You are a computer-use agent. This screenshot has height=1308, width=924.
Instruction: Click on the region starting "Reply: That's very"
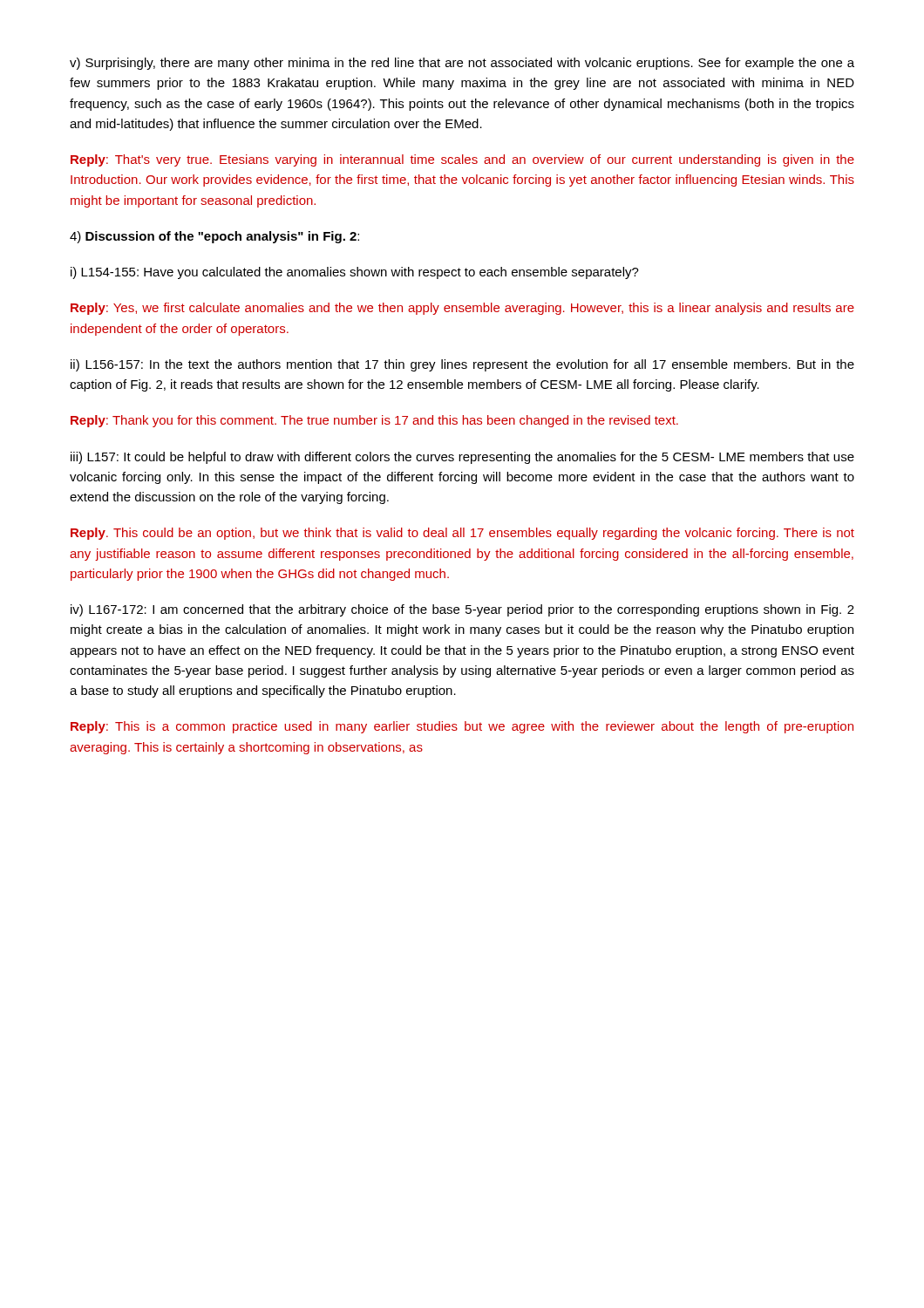(x=462, y=179)
